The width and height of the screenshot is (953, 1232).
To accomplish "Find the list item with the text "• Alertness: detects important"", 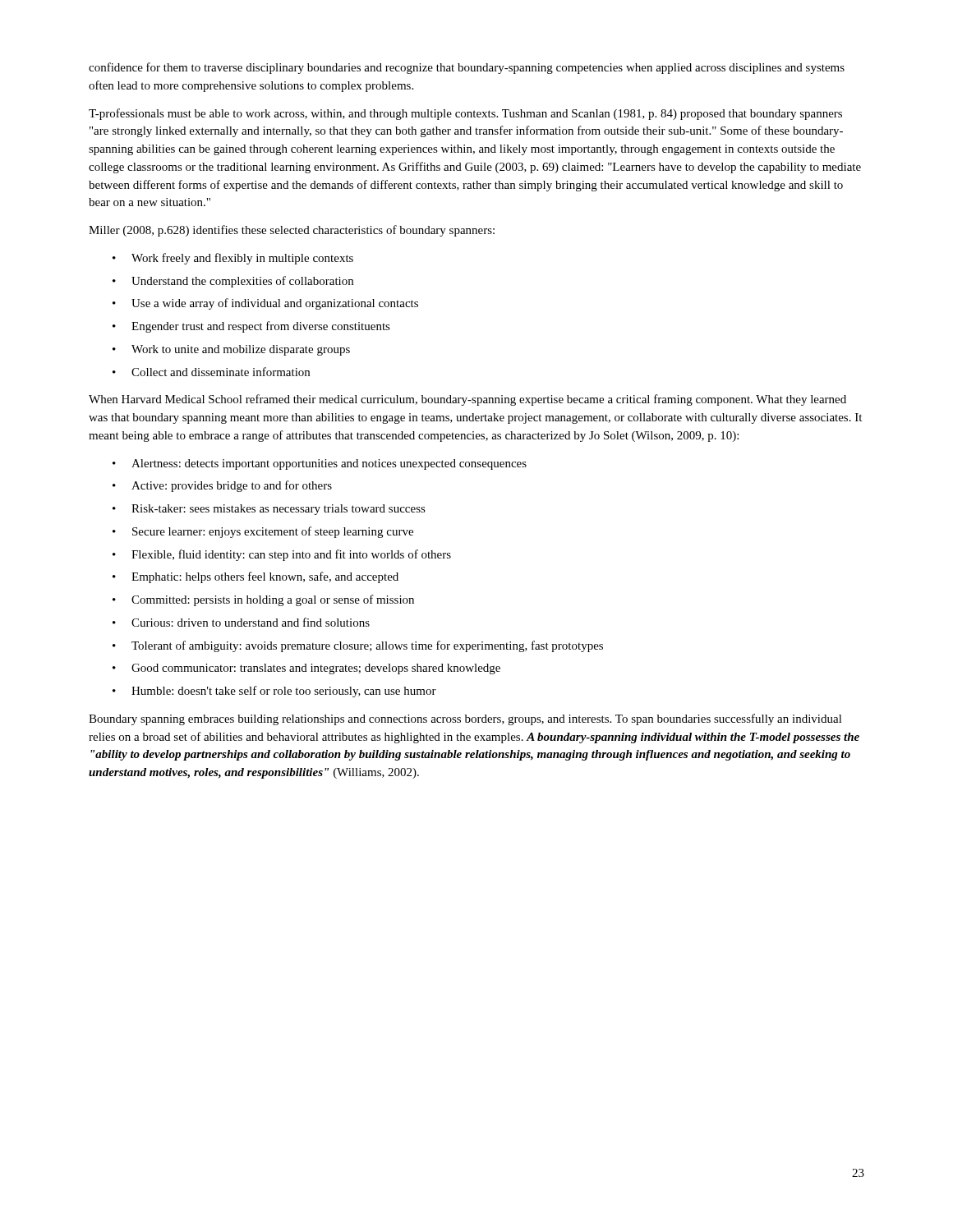I will (x=488, y=464).
